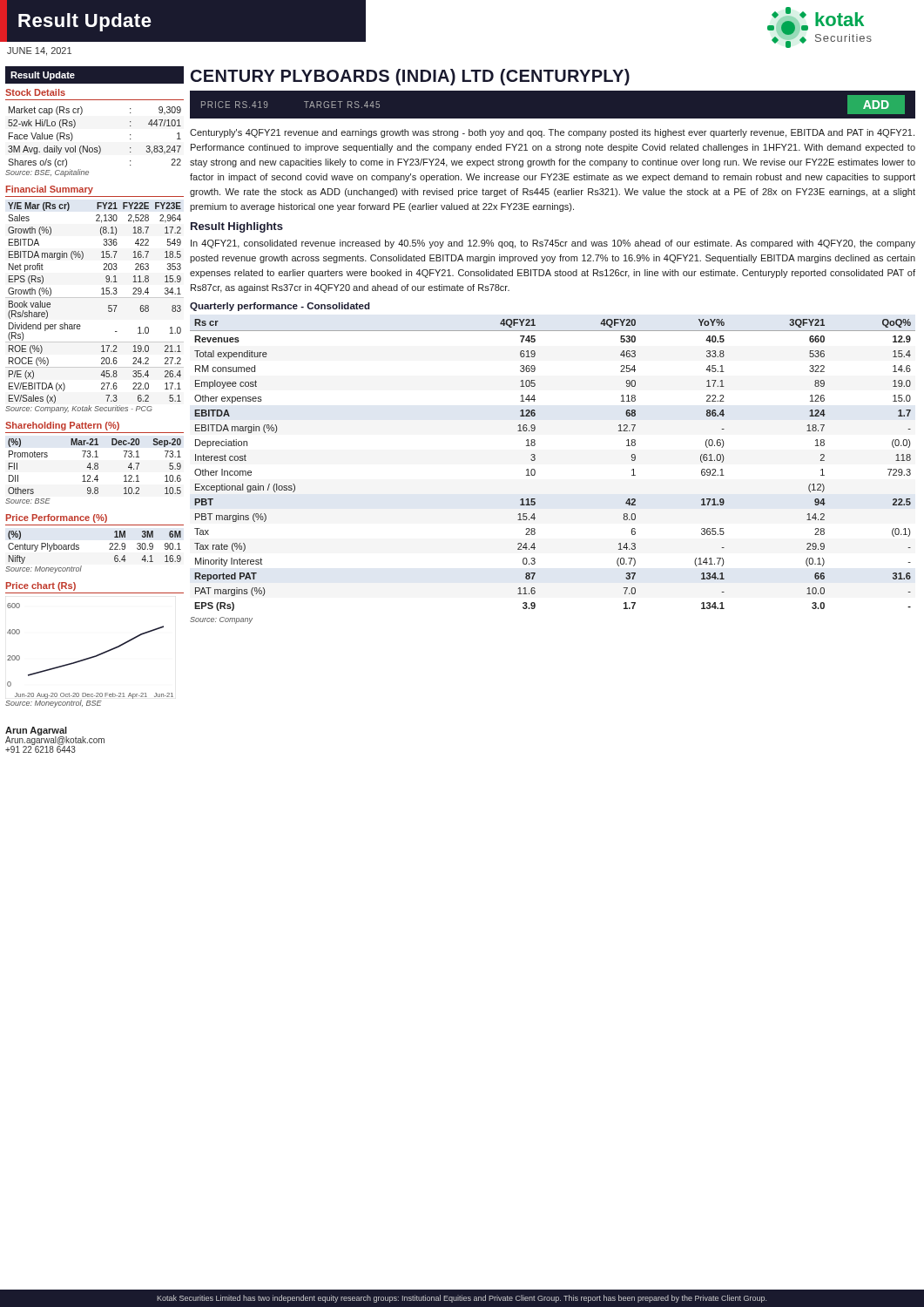Click on the table containing "Century Plyboards"
Screen dimensions: 1307x924
(x=95, y=546)
